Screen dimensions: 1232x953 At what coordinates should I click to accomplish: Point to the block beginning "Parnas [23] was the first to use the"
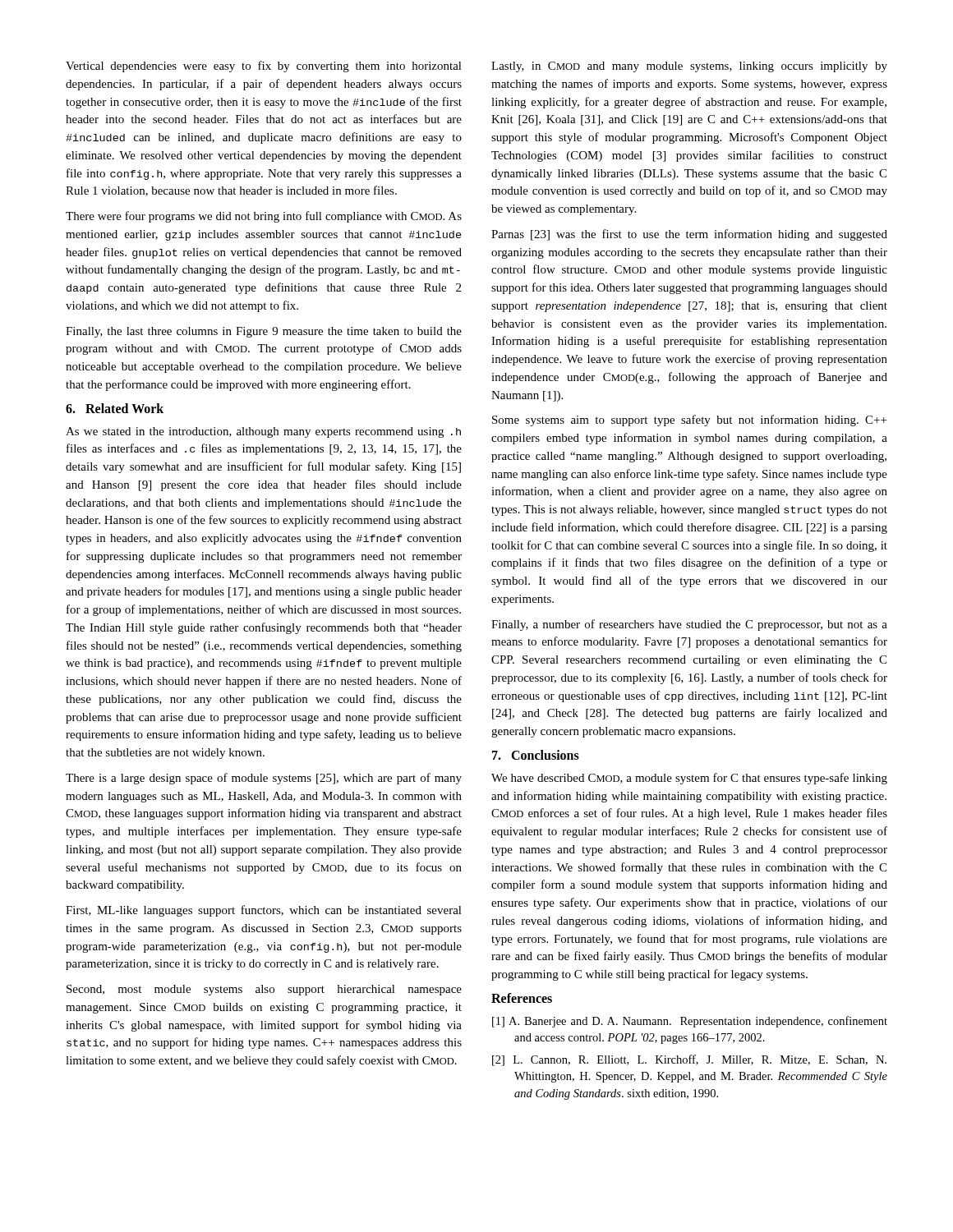689,315
